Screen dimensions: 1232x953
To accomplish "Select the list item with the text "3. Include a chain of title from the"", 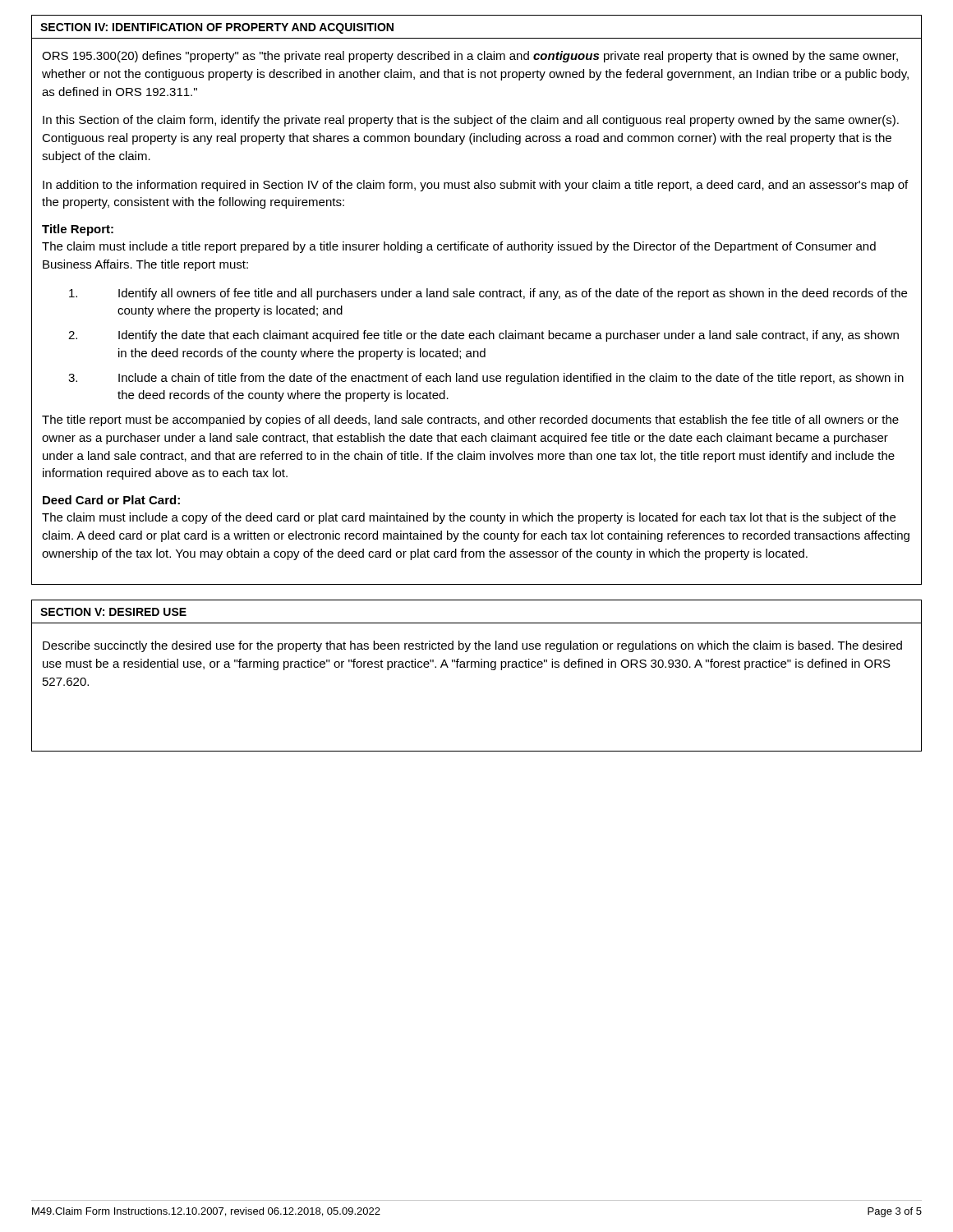I will pos(476,386).
